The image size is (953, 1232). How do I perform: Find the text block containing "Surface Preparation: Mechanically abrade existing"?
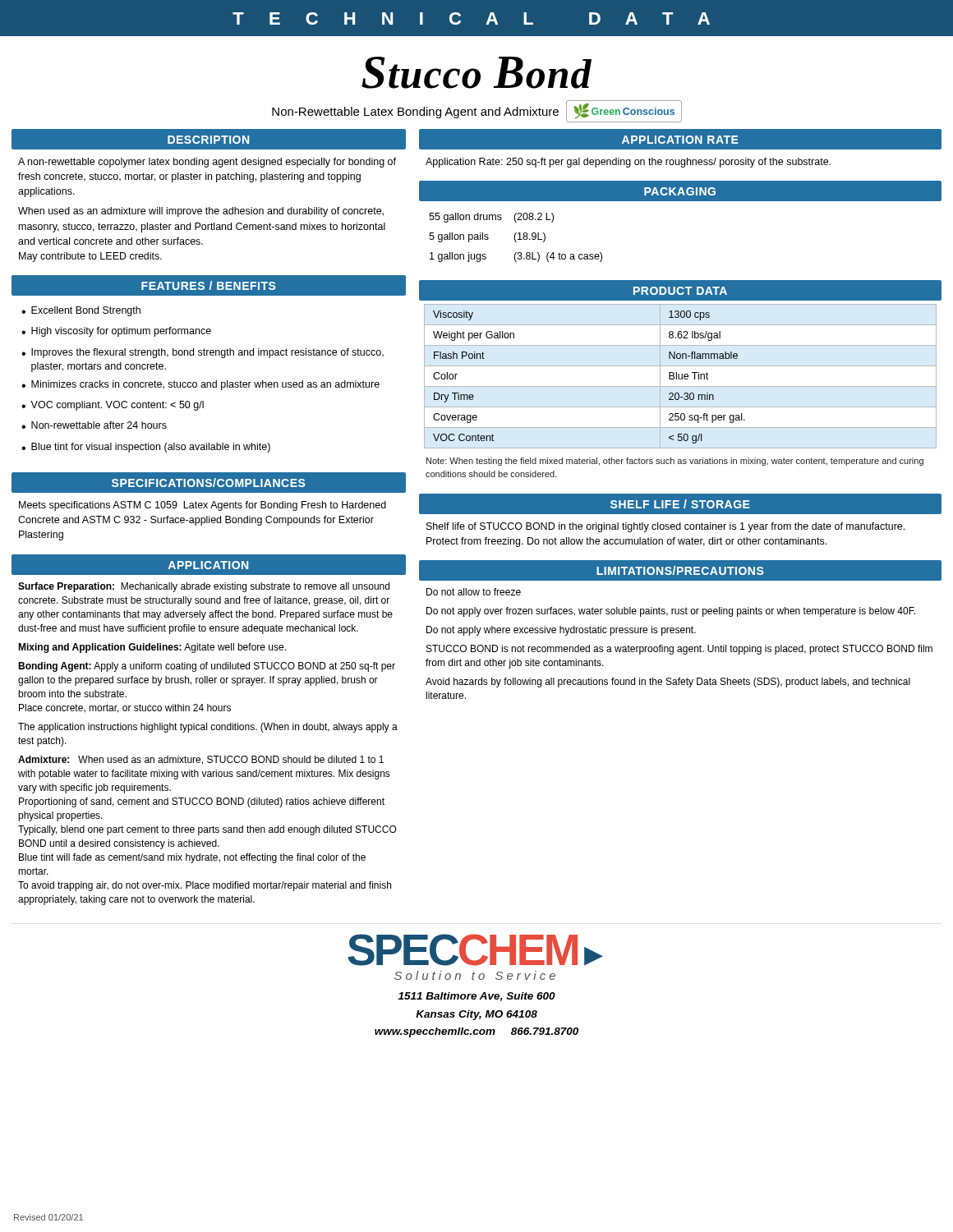[x=204, y=587]
